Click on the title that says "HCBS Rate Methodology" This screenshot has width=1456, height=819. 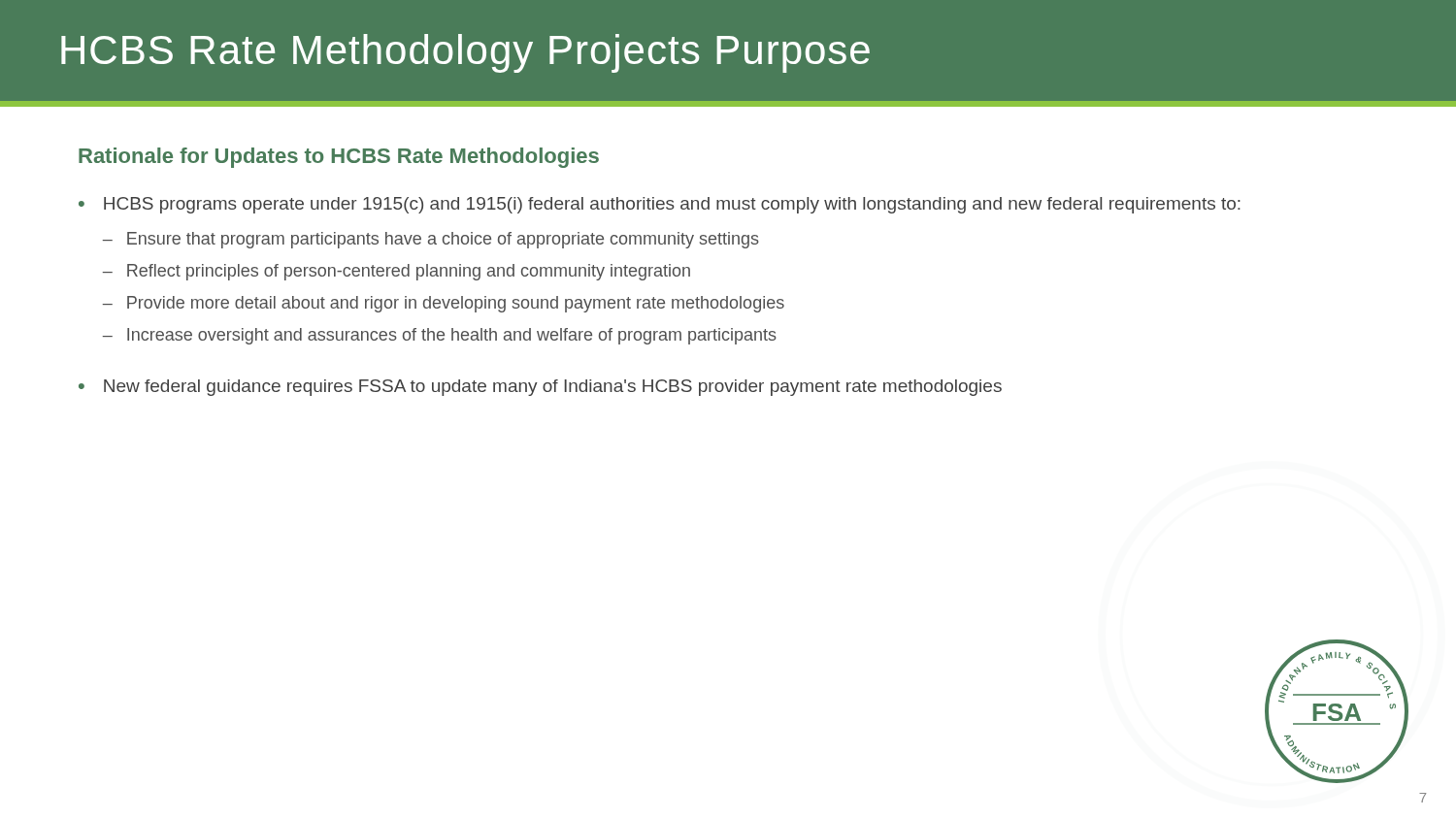click(x=728, y=50)
